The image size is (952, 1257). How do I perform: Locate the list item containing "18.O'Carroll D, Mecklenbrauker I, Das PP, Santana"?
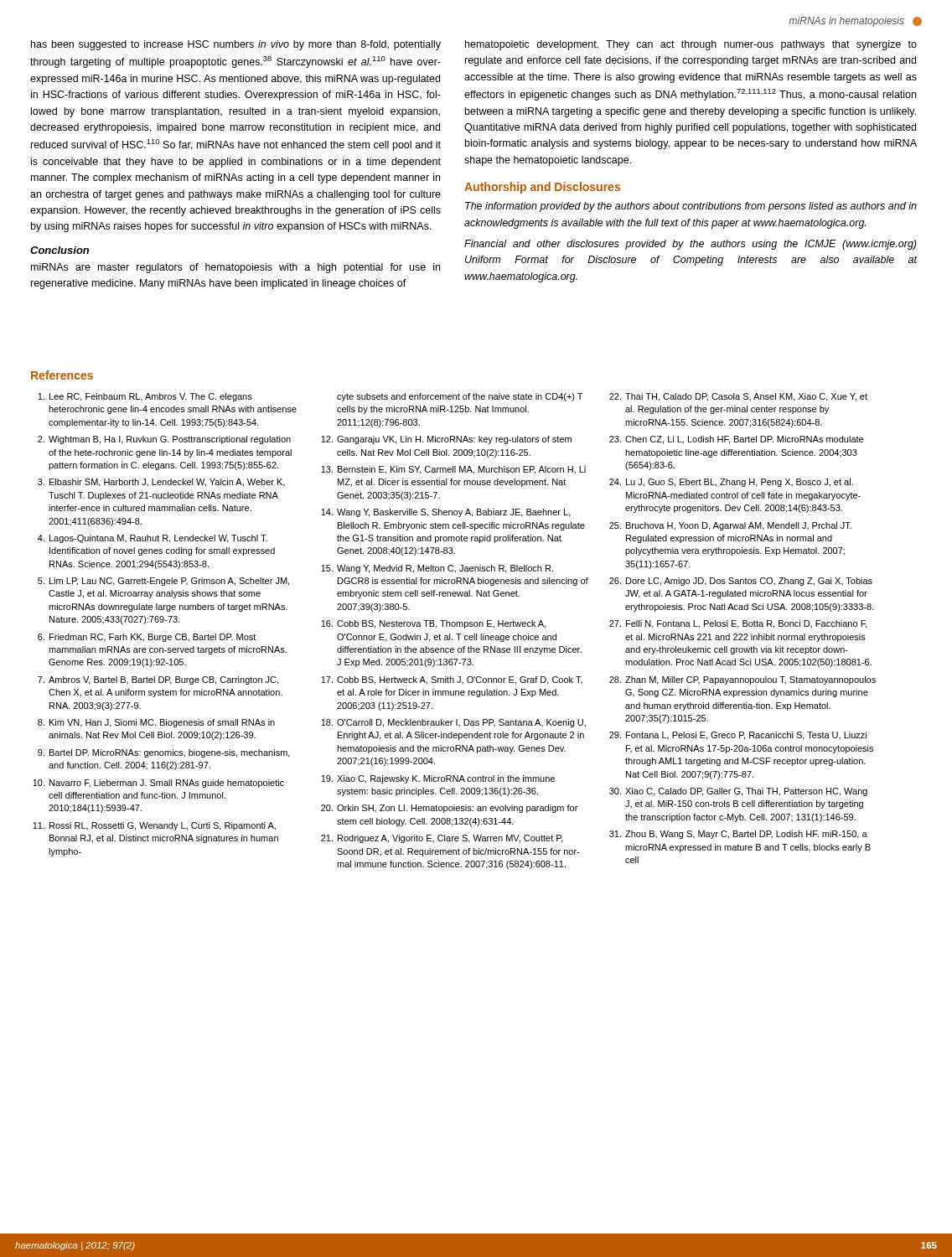coord(453,742)
